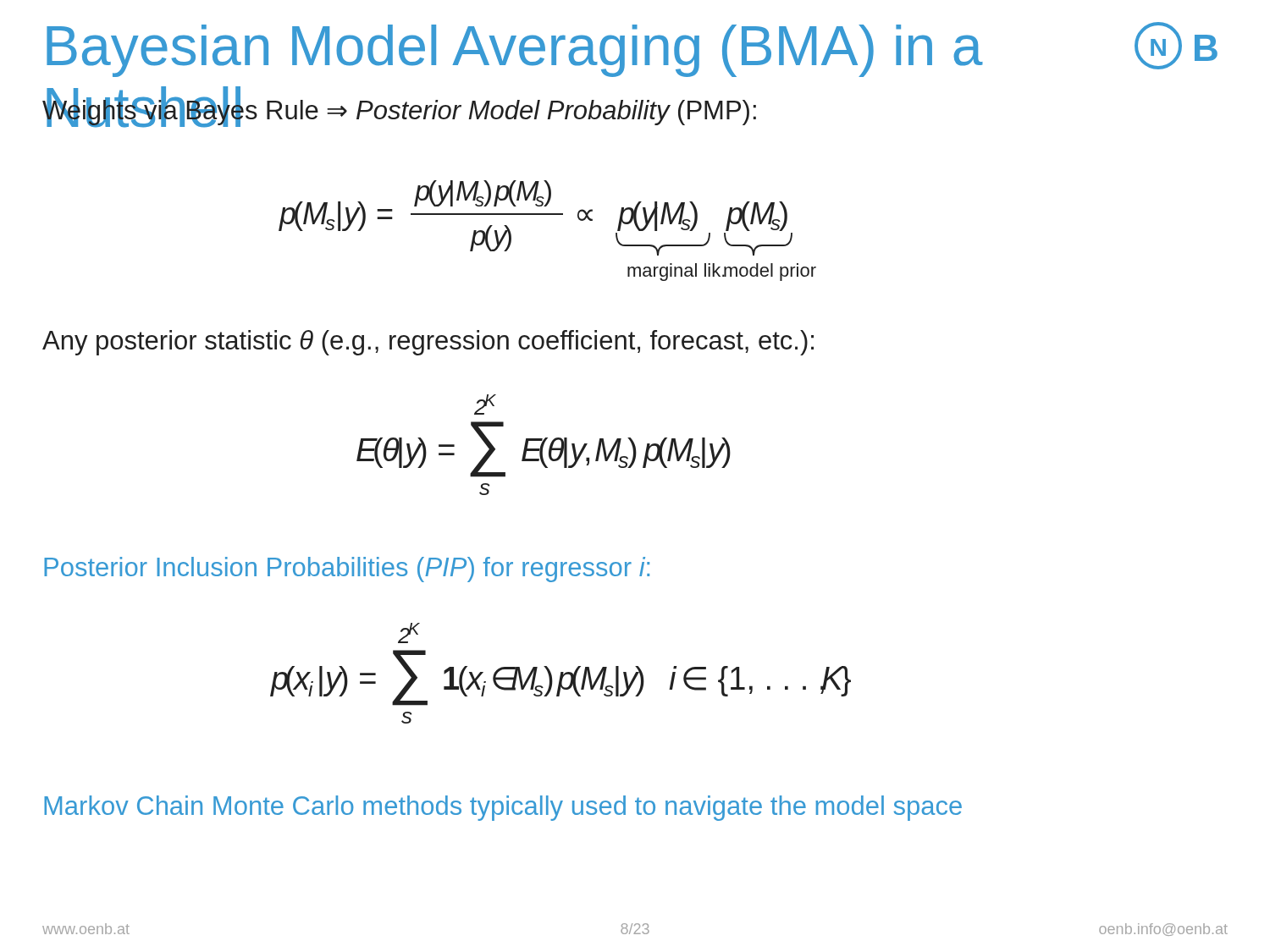Point to the region starting "Weights via Bayes"
The width and height of the screenshot is (1270, 952).
(x=400, y=110)
